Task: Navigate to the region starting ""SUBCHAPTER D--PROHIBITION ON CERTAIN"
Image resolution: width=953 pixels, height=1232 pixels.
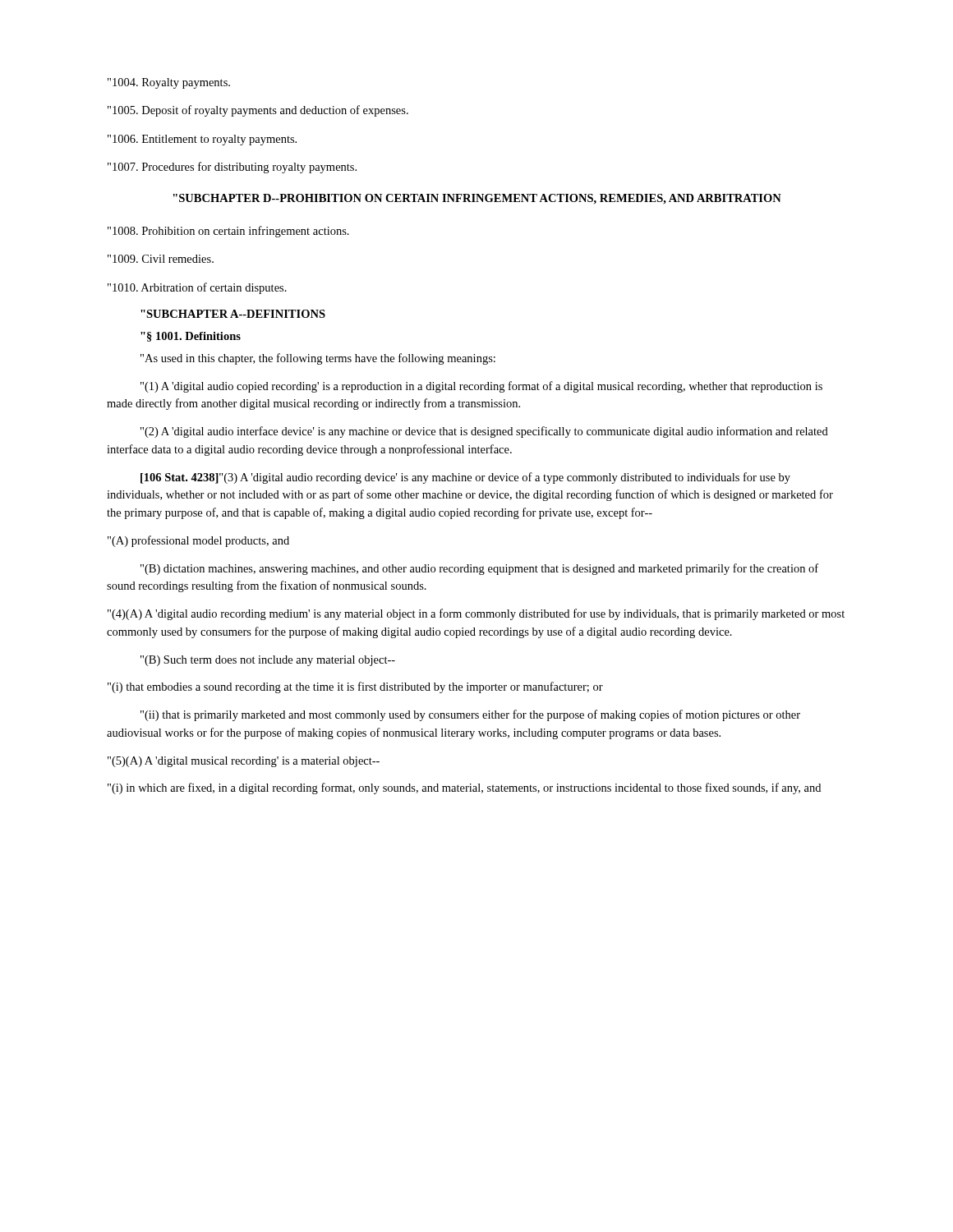Action: pyautogui.click(x=476, y=198)
